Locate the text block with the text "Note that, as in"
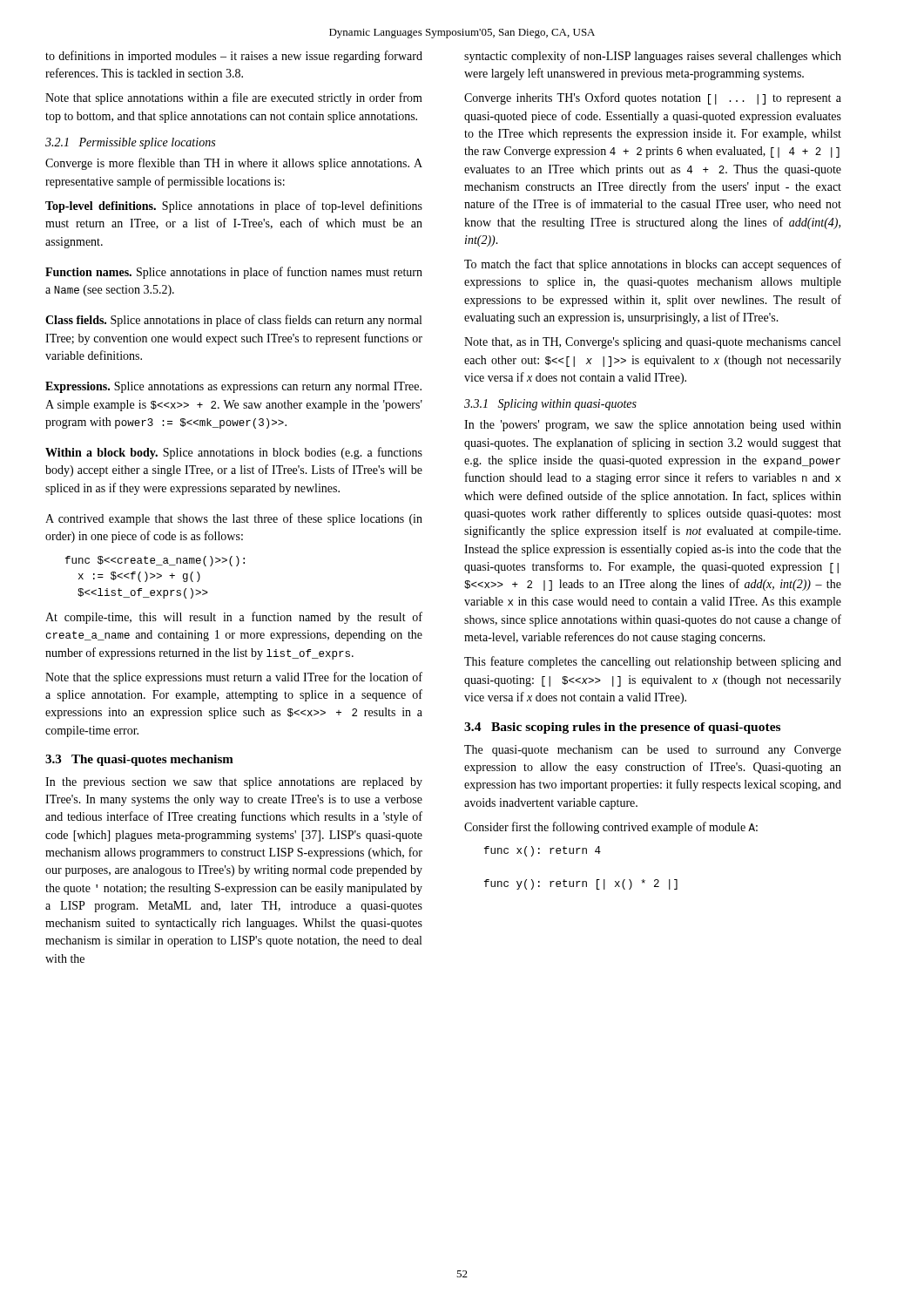Screen dimensions: 1307x924 [653, 360]
